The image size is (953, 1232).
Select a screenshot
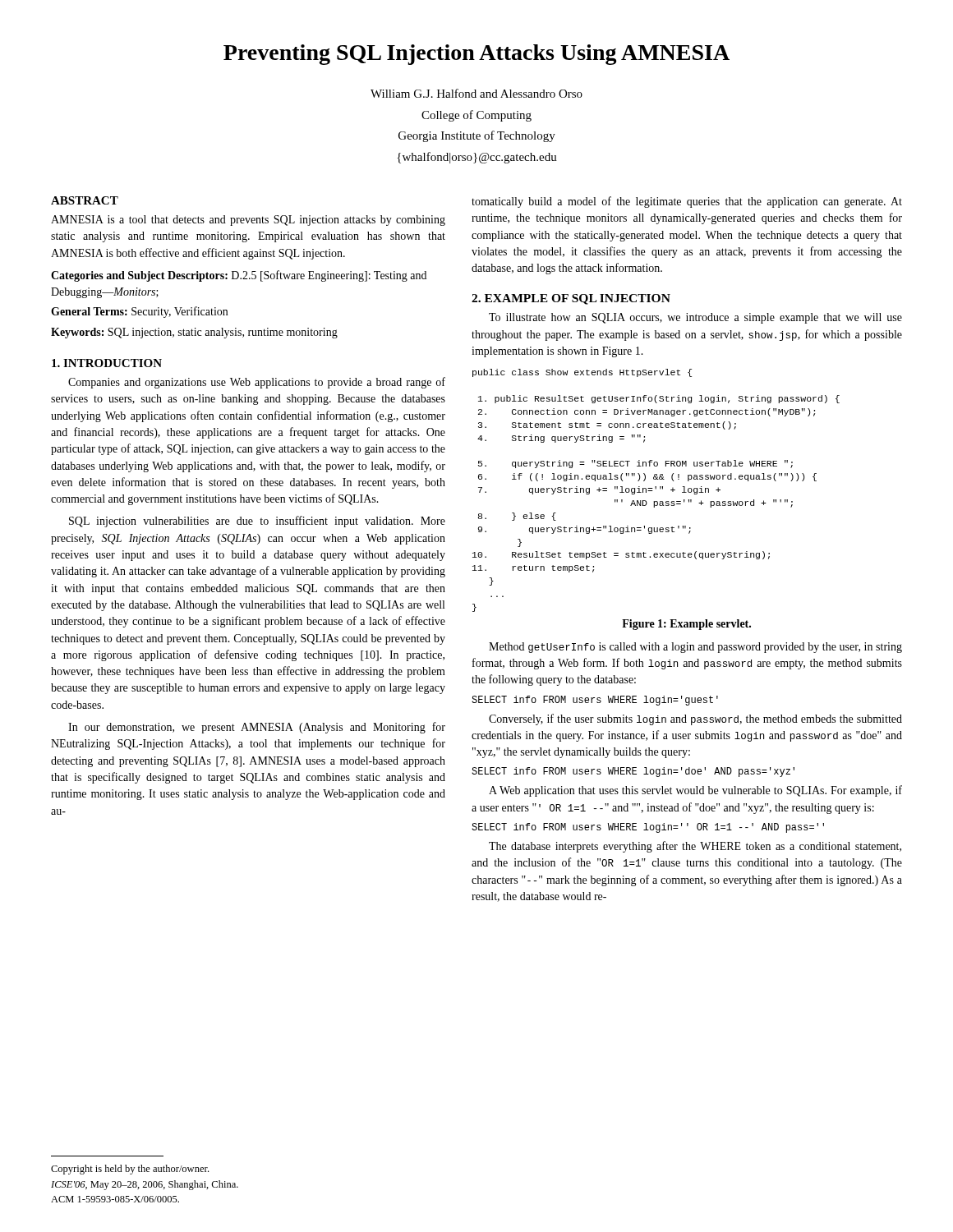[x=687, y=490]
